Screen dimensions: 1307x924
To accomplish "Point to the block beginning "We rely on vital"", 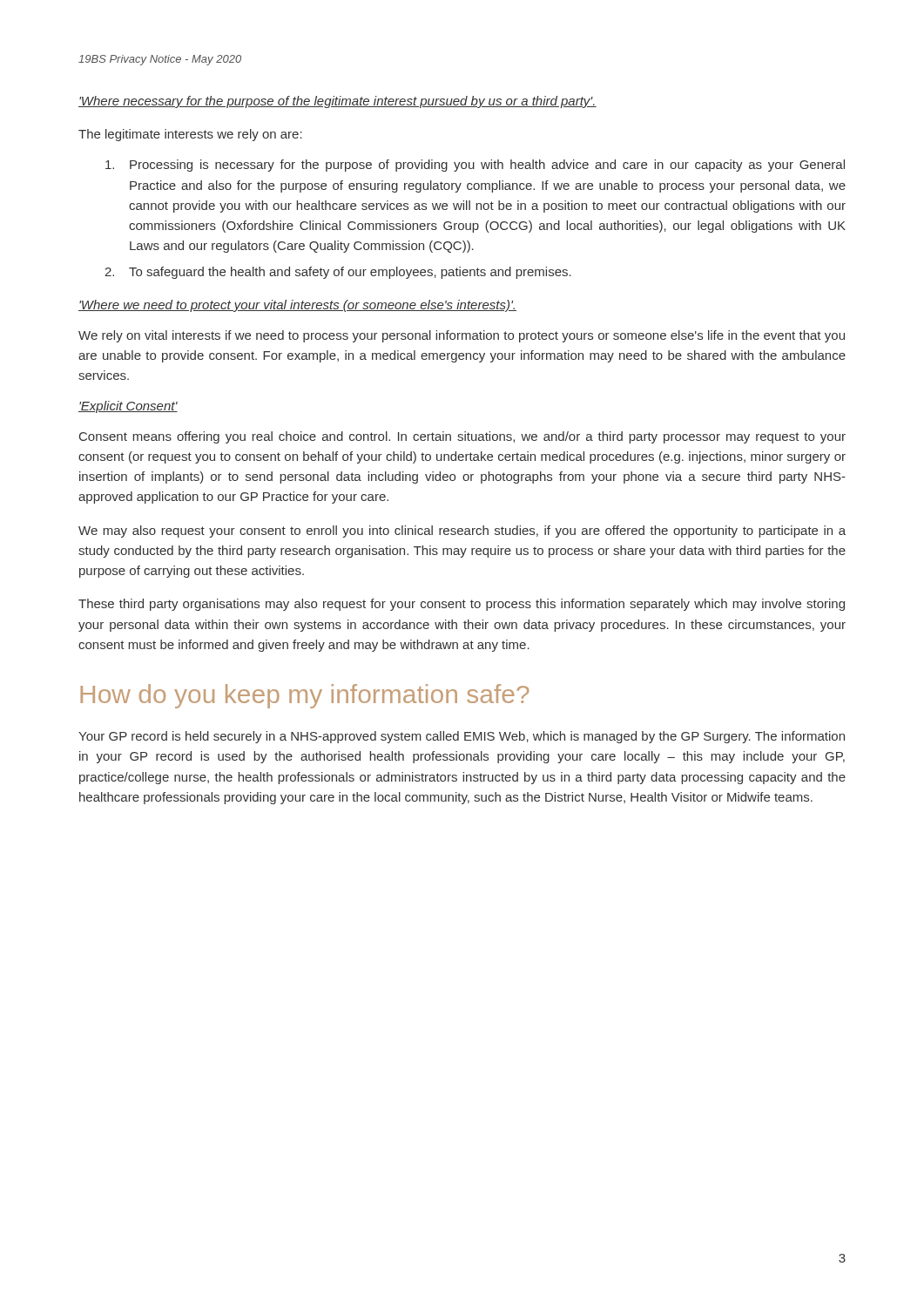I will [x=462, y=355].
